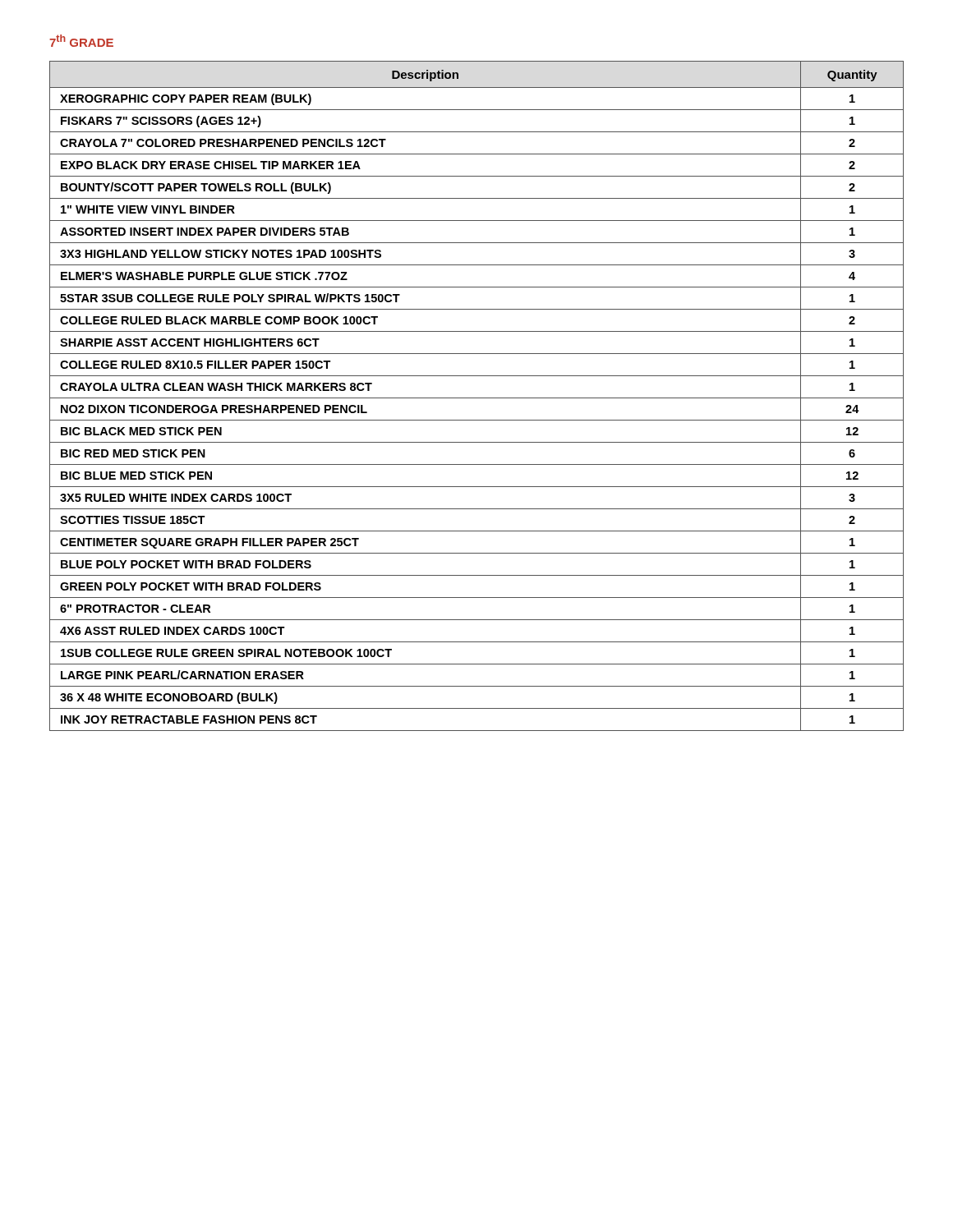953x1232 pixels.
Task: Select the table that reads "XEROGRAPHIC COPY PAPER REAM"
Action: click(x=476, y=396)
